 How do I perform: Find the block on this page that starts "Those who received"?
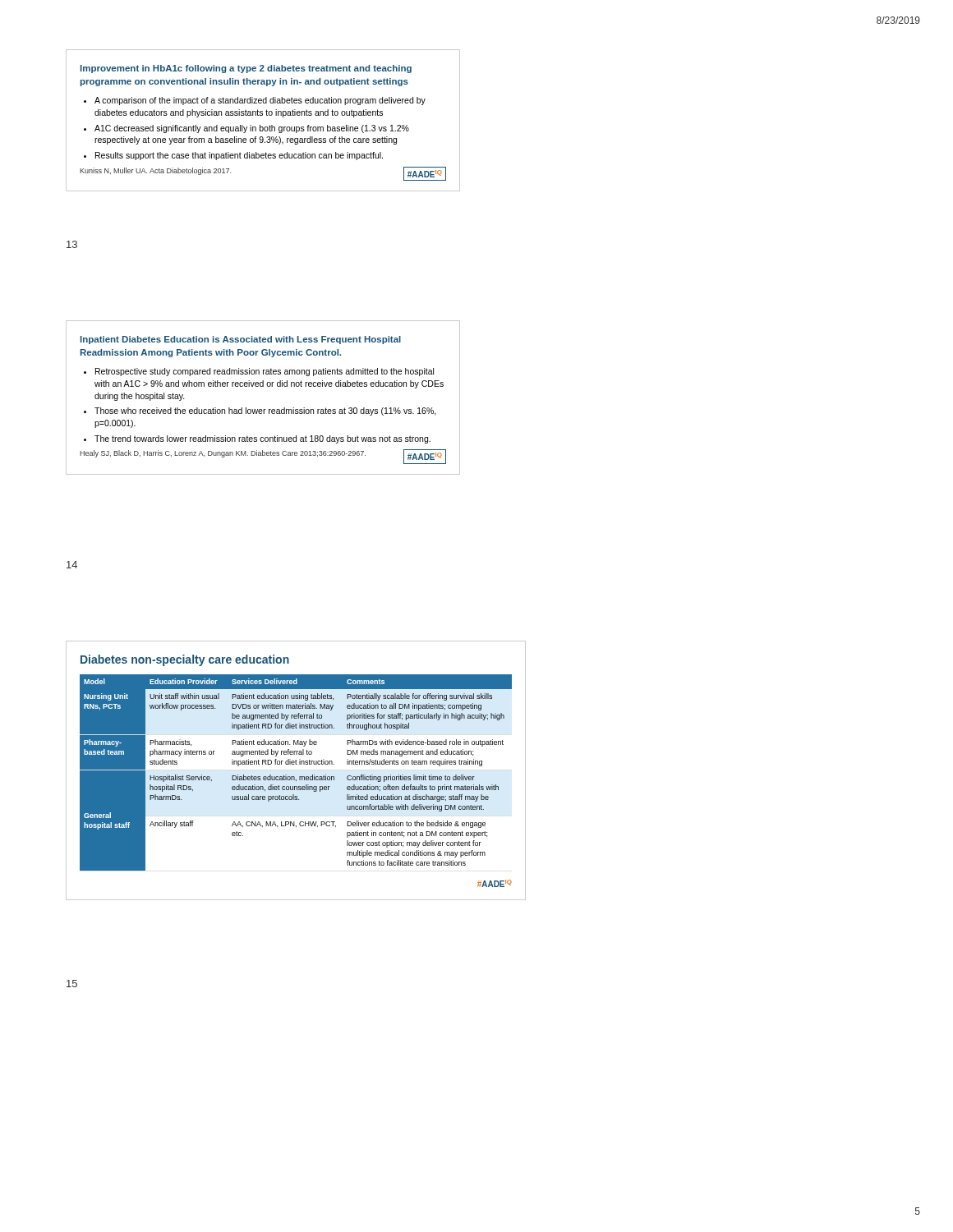pos(265,417)
